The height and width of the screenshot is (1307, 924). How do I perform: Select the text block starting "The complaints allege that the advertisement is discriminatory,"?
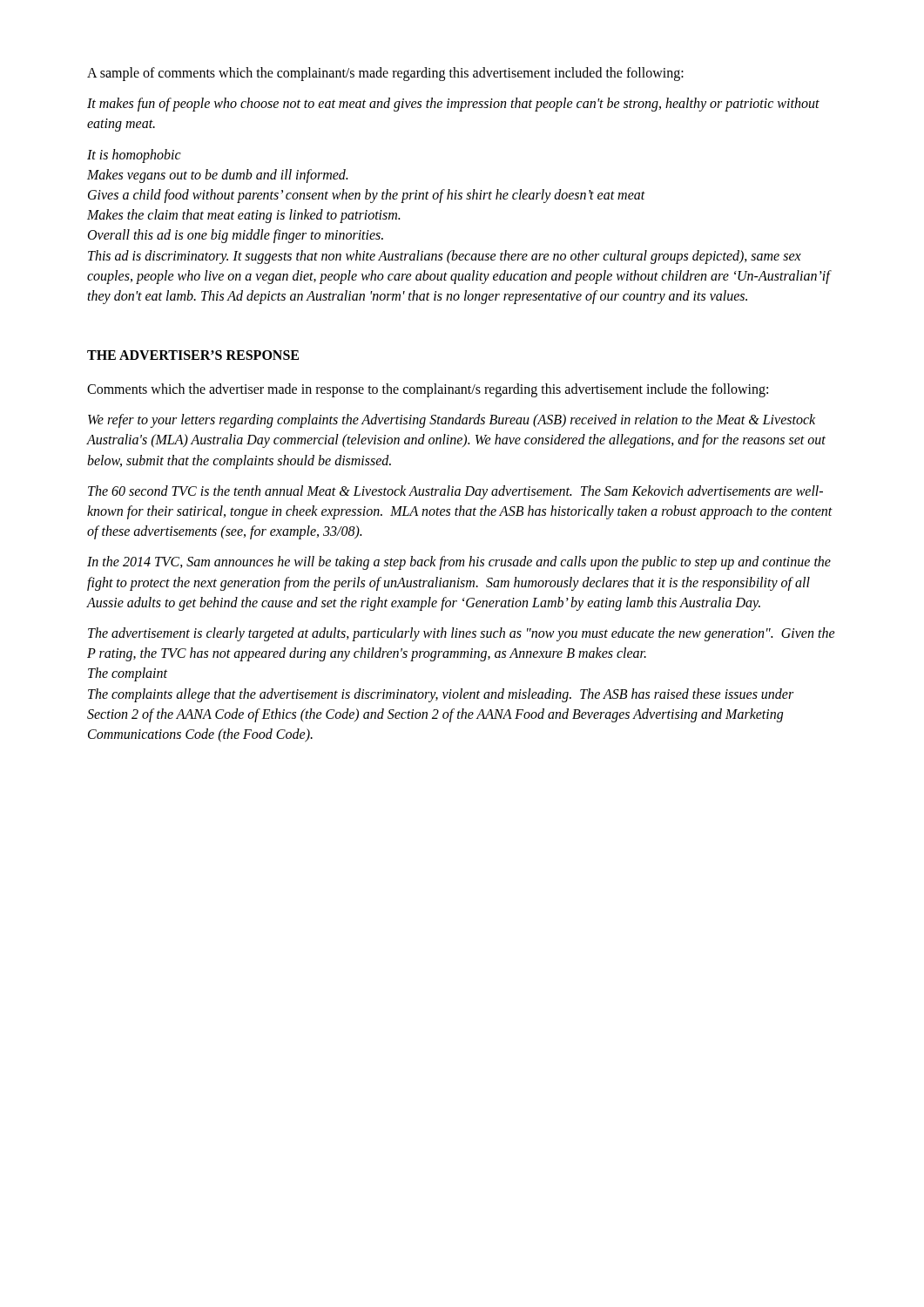pyautogui.click(x=440, y=714)
